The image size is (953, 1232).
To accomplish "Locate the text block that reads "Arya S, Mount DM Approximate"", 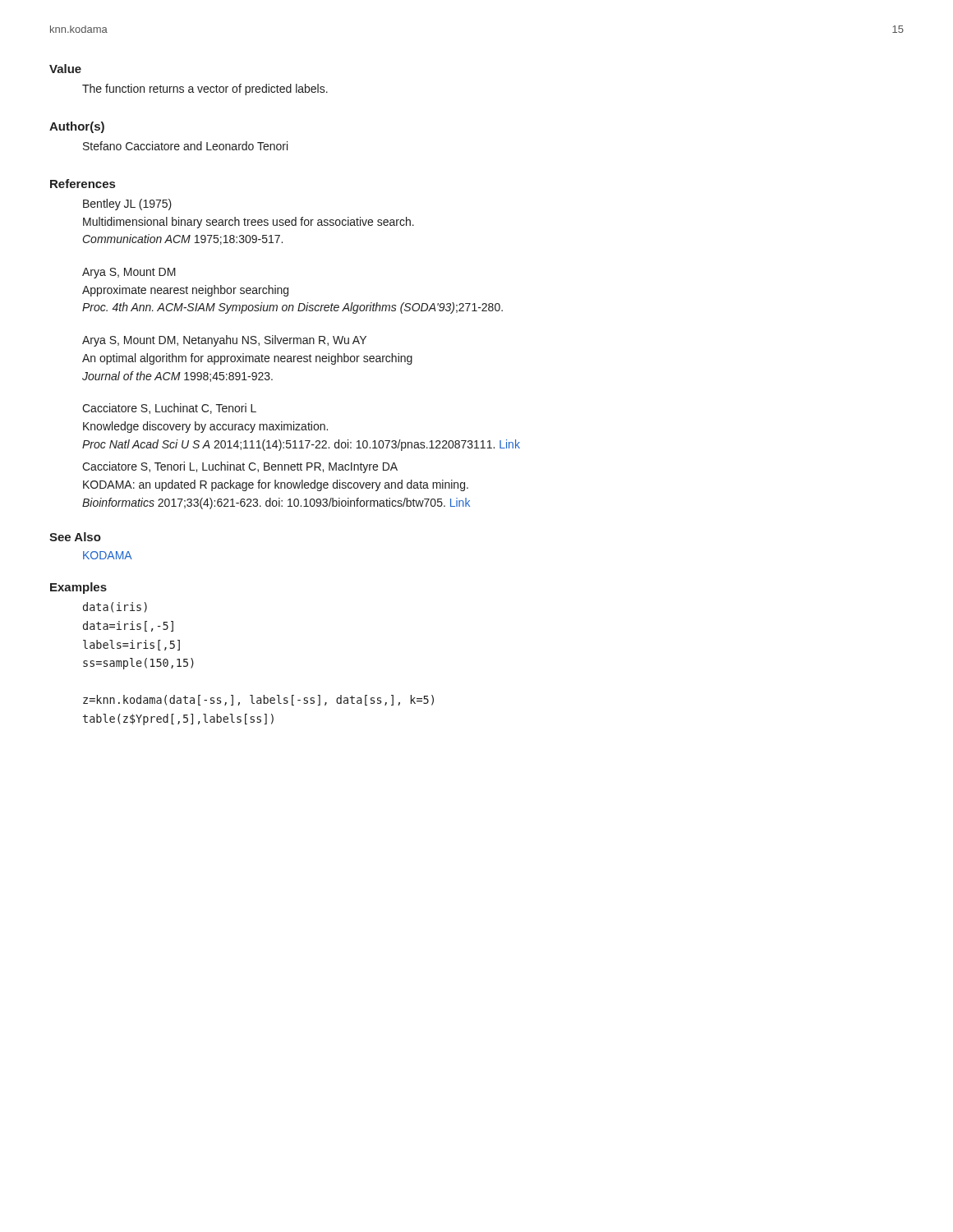I will pos(293,290).
